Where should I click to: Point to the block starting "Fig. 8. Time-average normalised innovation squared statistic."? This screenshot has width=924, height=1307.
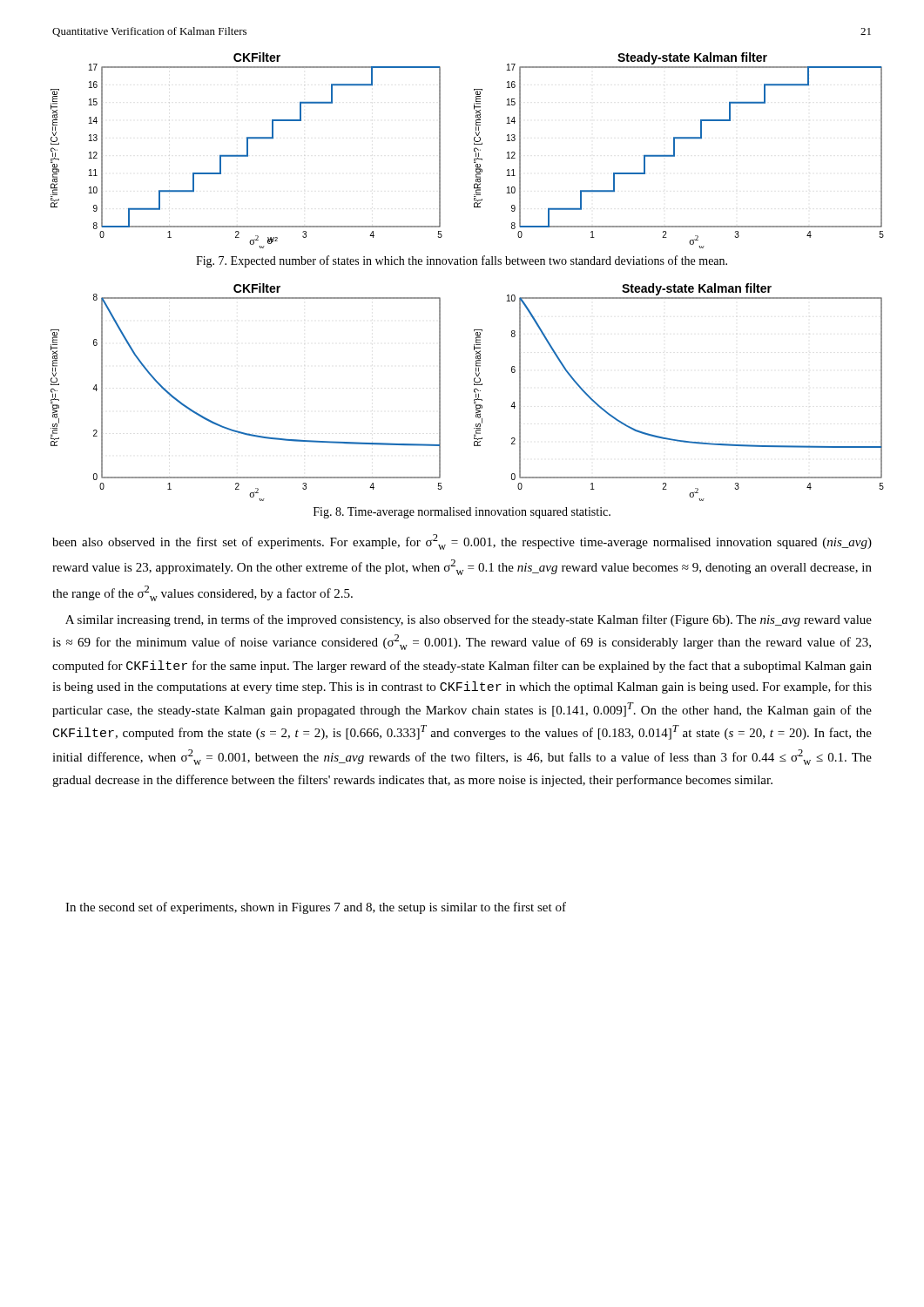coord(462,512)
